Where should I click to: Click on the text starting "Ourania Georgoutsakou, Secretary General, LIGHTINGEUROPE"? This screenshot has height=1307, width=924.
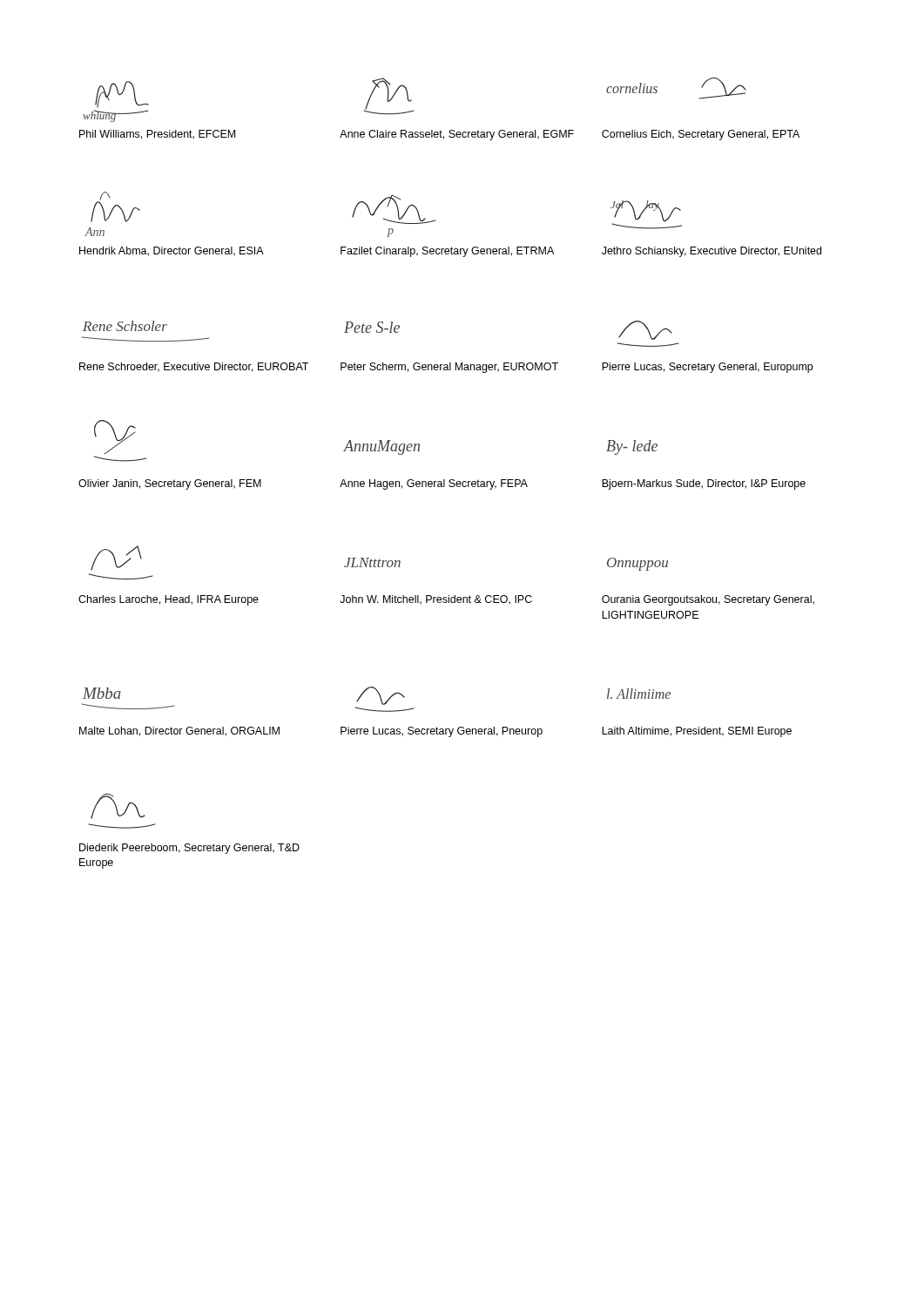708,607
